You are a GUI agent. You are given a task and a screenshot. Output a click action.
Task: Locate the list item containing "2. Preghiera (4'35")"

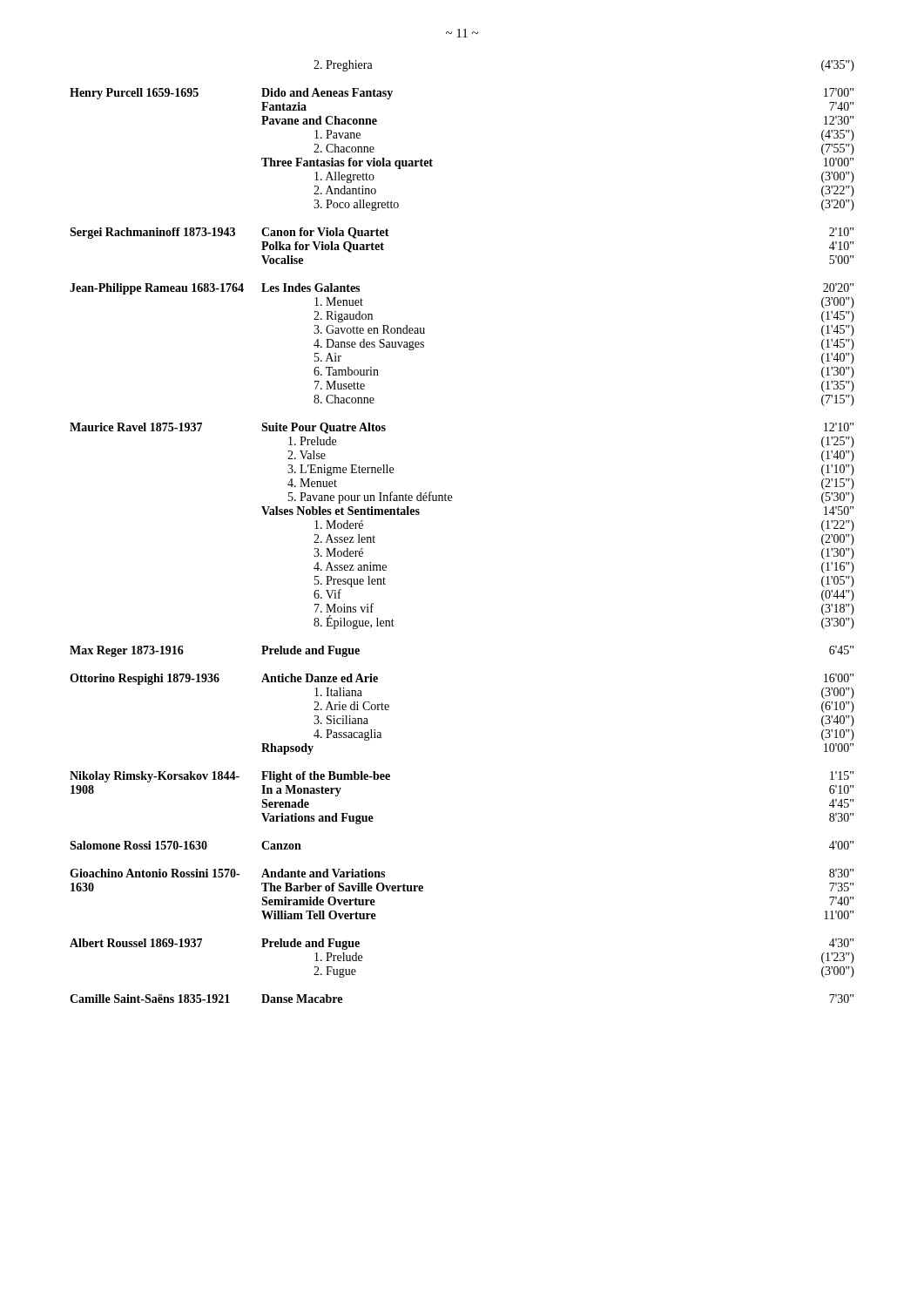[347, 66]
